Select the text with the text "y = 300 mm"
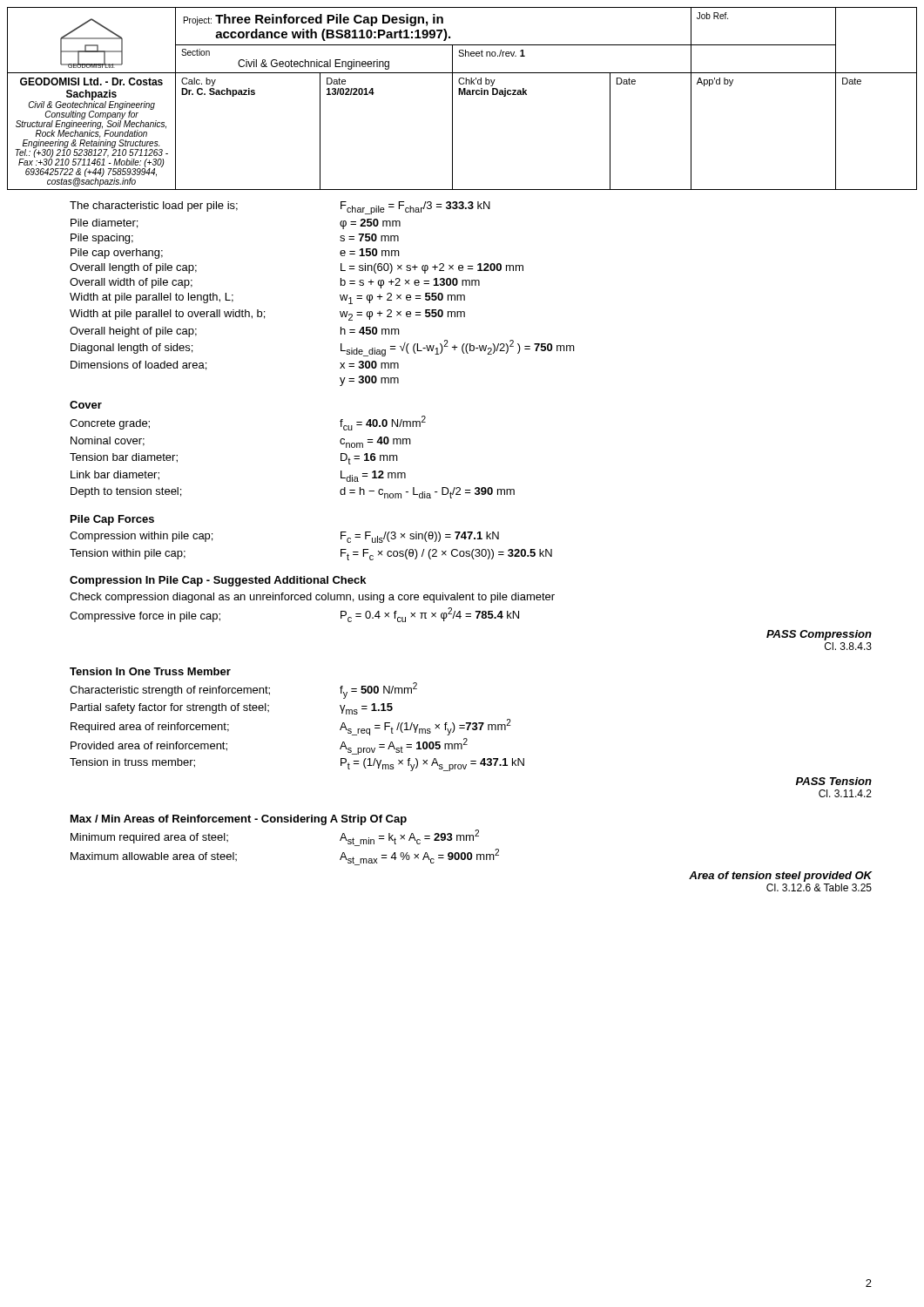Image resolution: width=924 pixels, height=1307 pixels. click(x=369, y=379)
